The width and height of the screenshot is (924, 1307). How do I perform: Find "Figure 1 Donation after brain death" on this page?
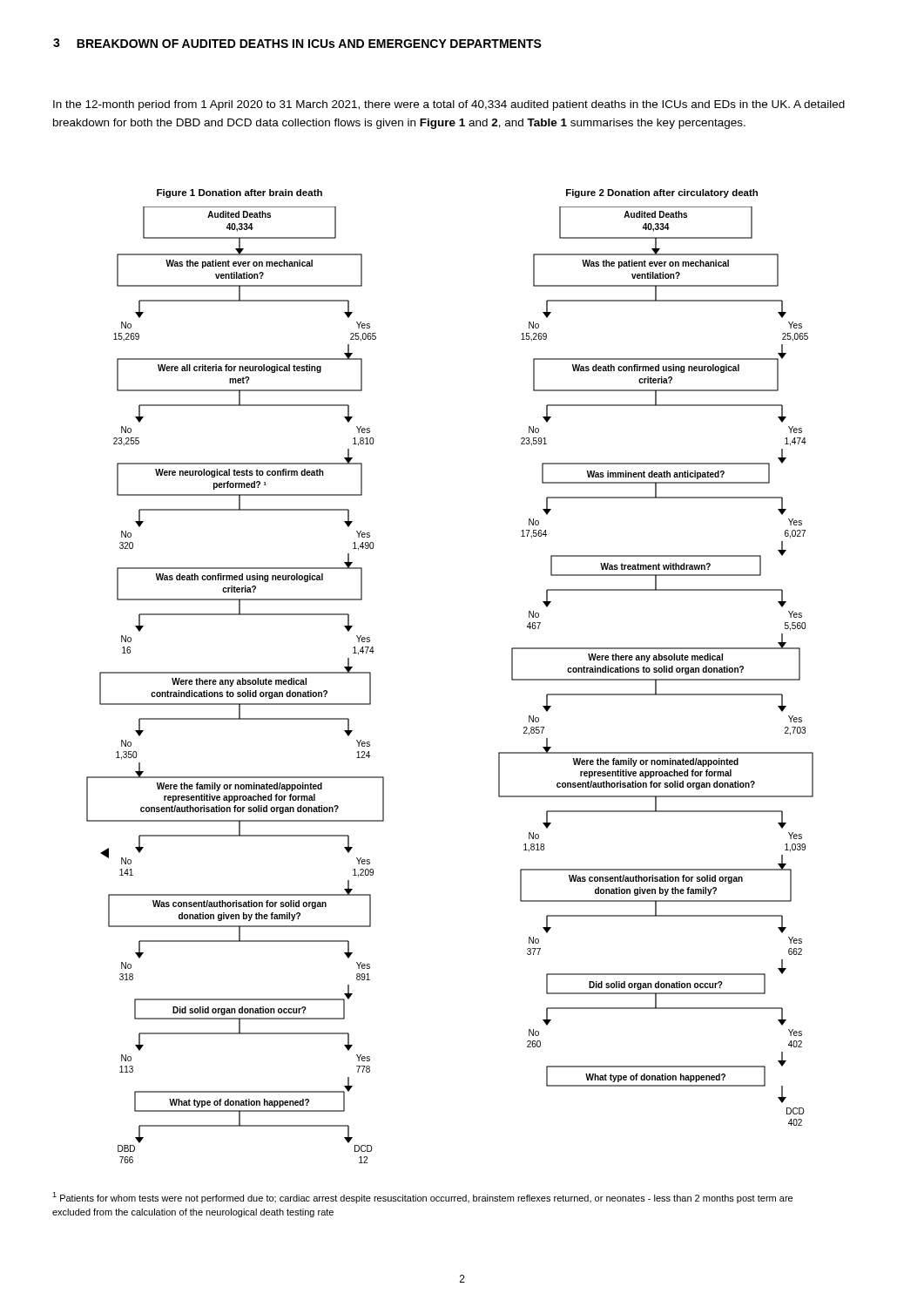(x=240, y=193)
